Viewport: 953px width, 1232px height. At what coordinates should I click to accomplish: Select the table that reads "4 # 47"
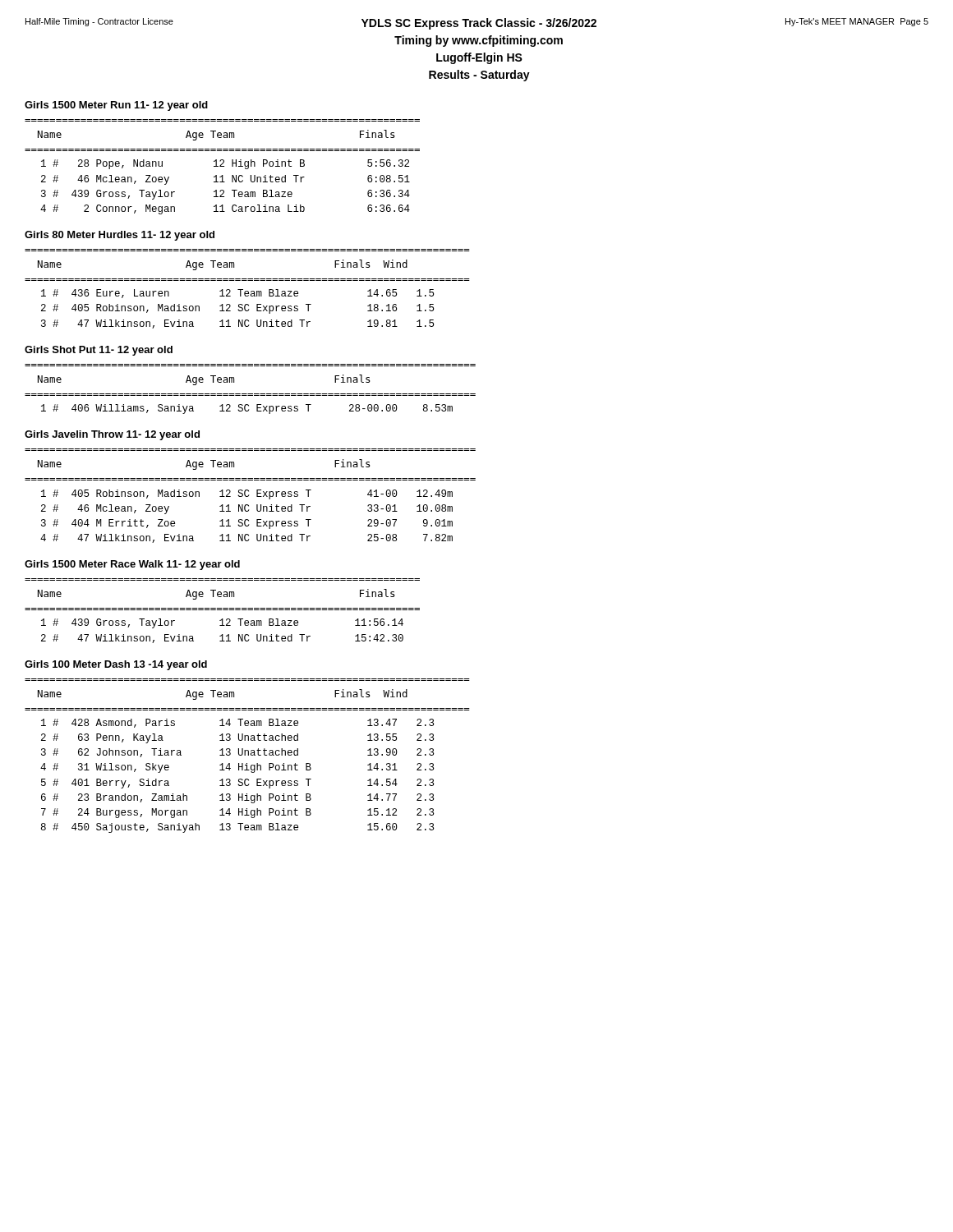coord(476,494)
